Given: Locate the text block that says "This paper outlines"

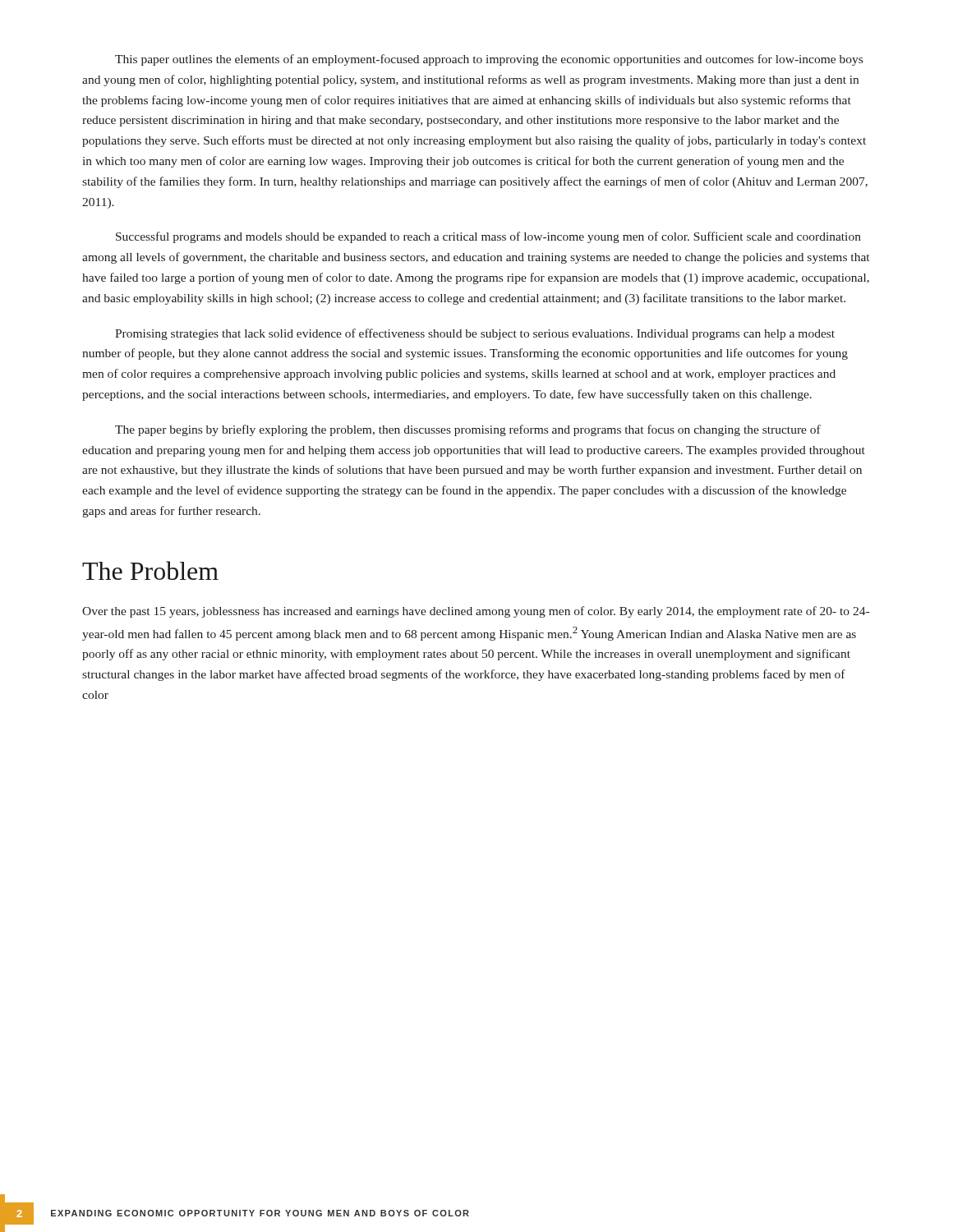Looking at the screenshot, I should pyautogui.click(x=476, y=285).
